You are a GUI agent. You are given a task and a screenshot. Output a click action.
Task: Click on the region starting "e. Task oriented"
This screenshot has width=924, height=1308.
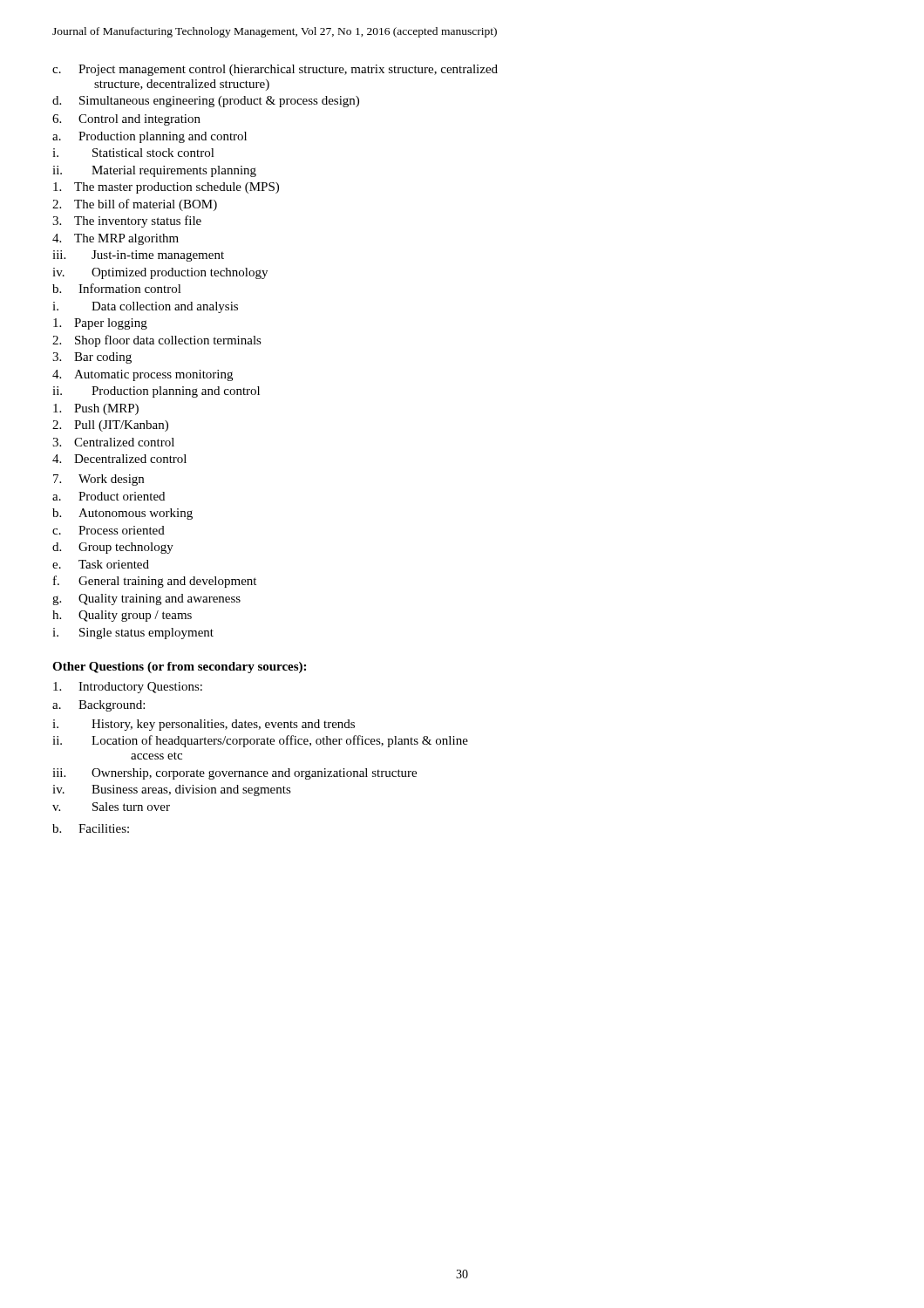click(x=101, y=564)
